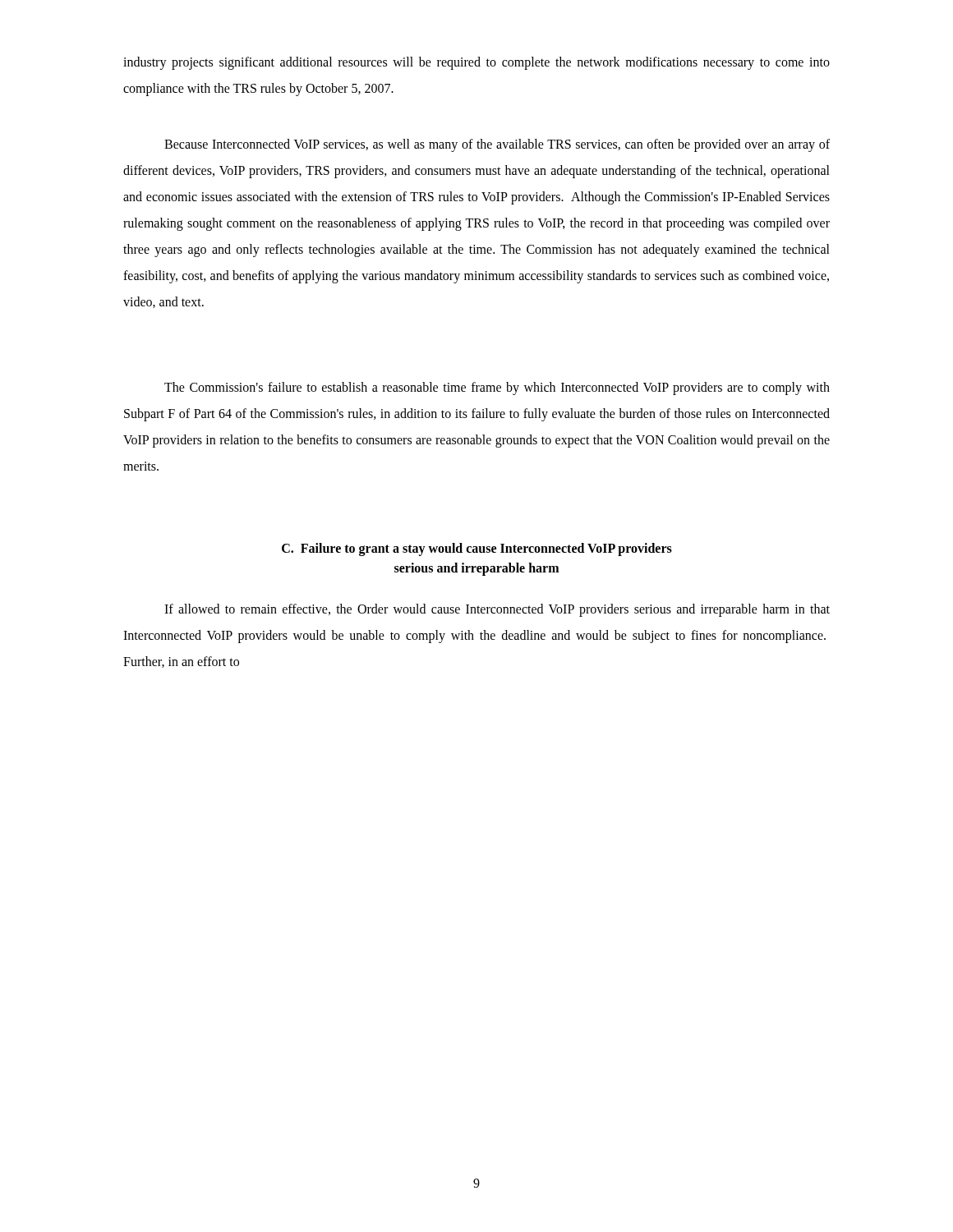Locate the region starting "industry projects significant additional resources will be required"
This screenshot has height=1232, width=953.
tap(476, 76)
